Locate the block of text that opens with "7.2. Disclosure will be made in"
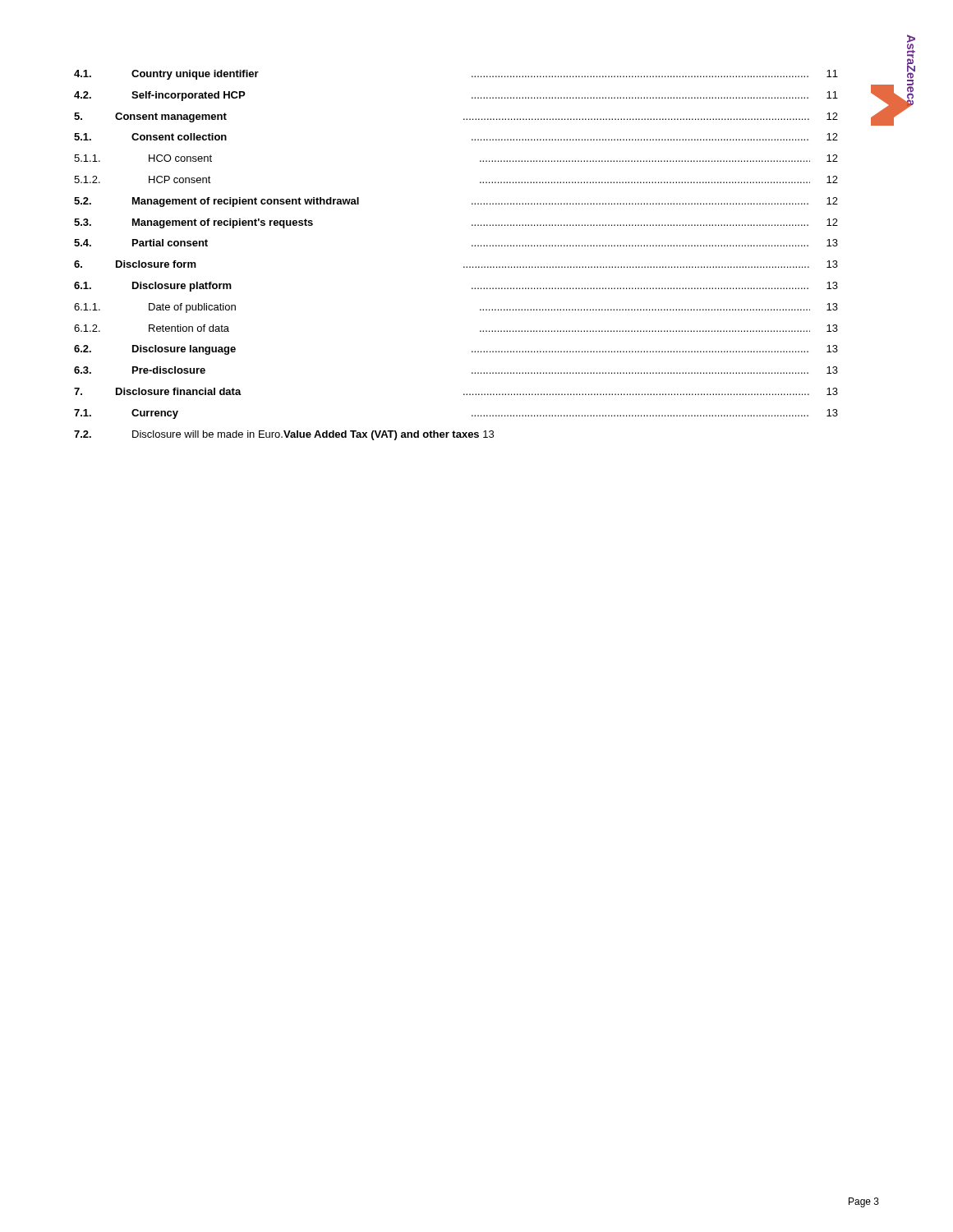The image size is (953, 1232). (456, 434)
